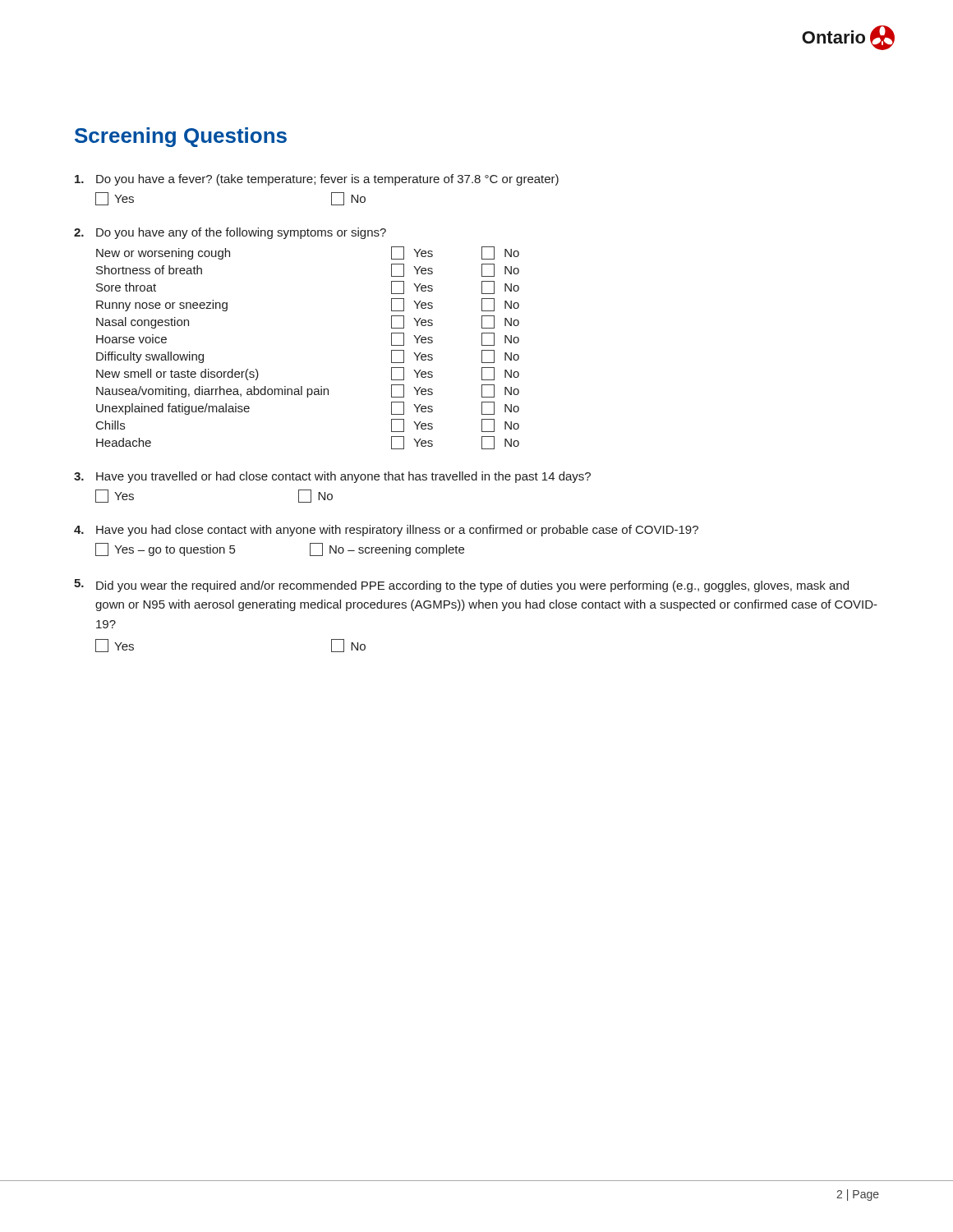953x1232 pixels.
Task: Point to "Screening Questions"
Action: click(181, 136)
